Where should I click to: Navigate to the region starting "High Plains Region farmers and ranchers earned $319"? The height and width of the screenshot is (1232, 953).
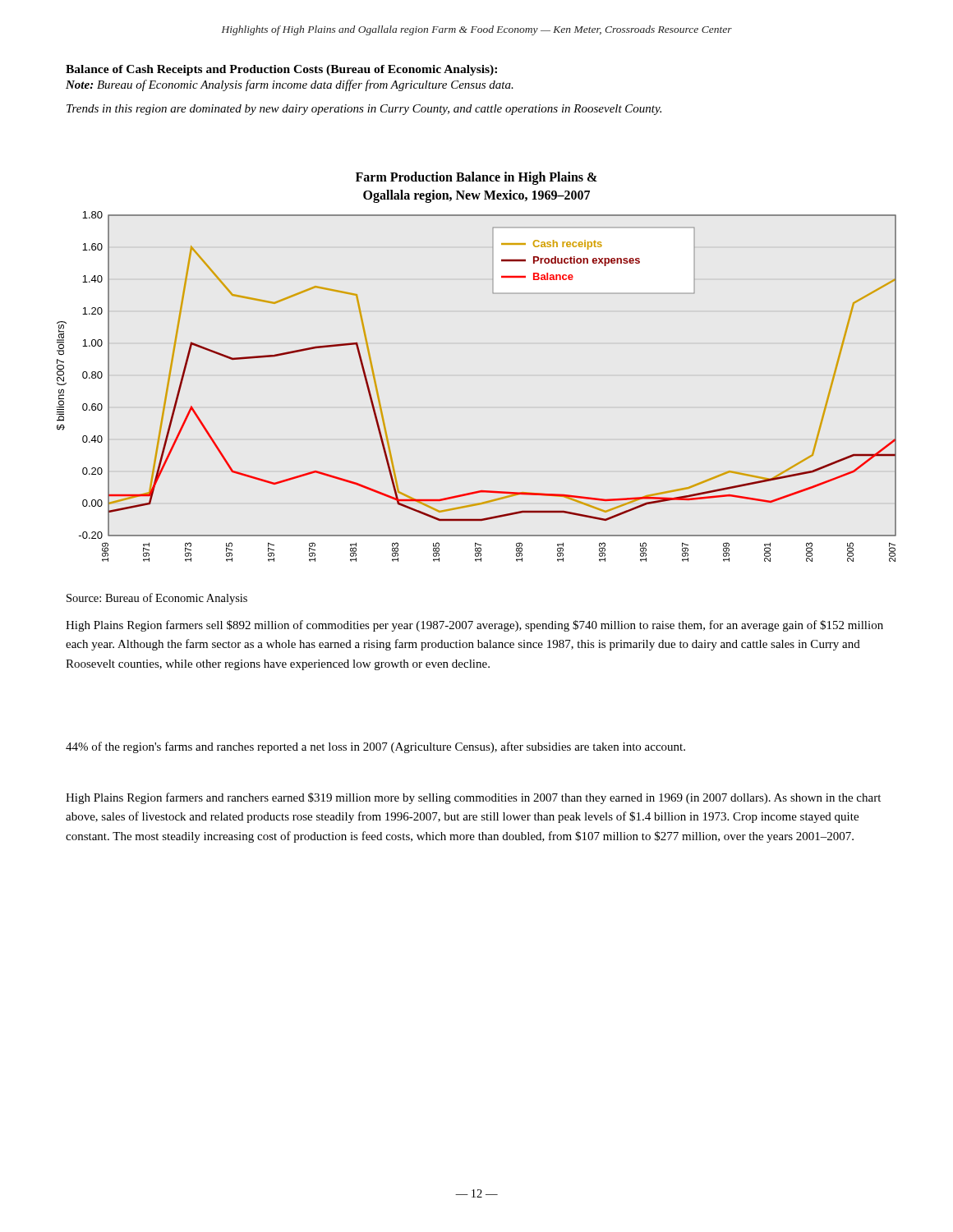pyautogui.click(x=473, y=817)
